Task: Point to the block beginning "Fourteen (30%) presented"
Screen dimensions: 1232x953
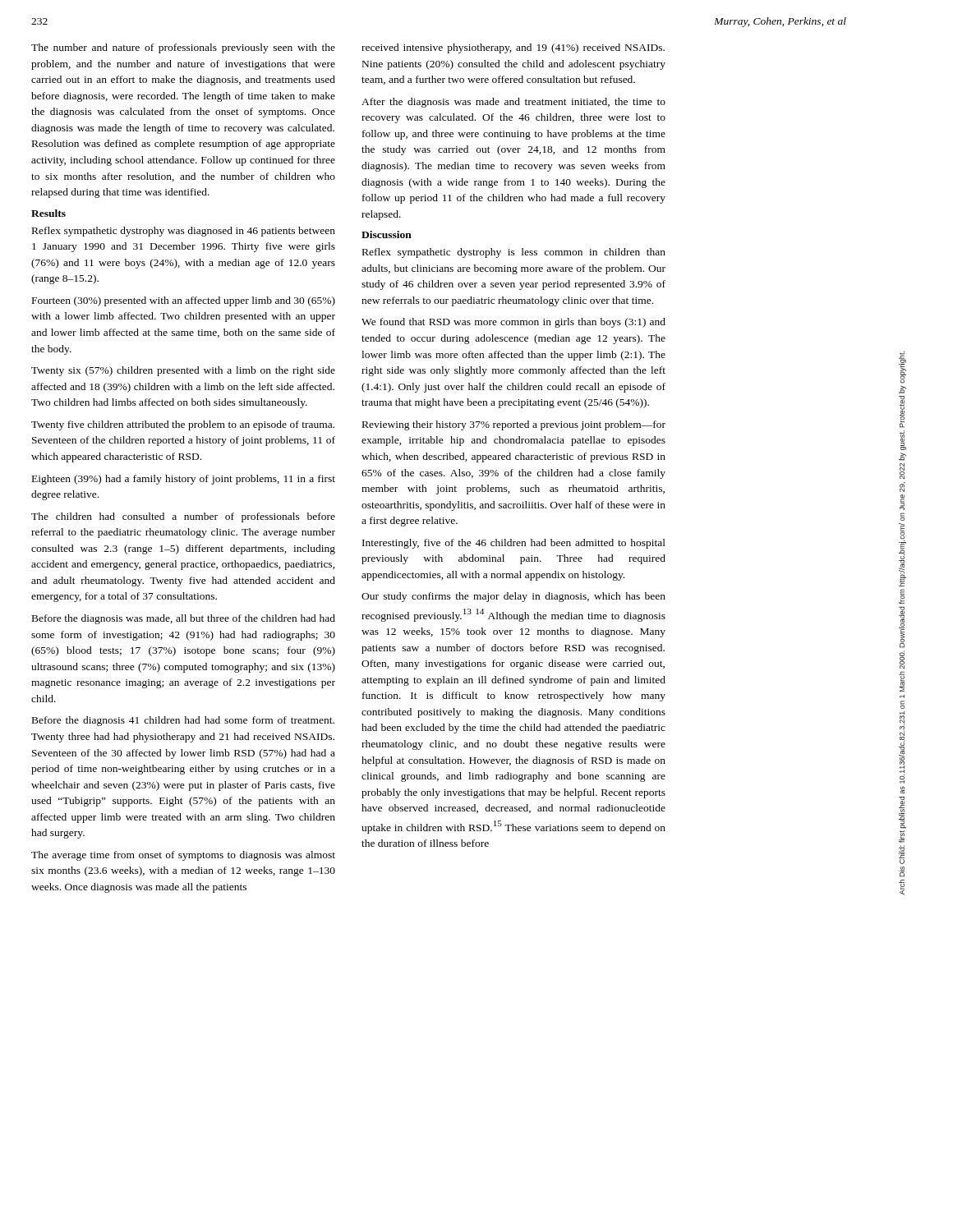Action: (x=183, y=324)
